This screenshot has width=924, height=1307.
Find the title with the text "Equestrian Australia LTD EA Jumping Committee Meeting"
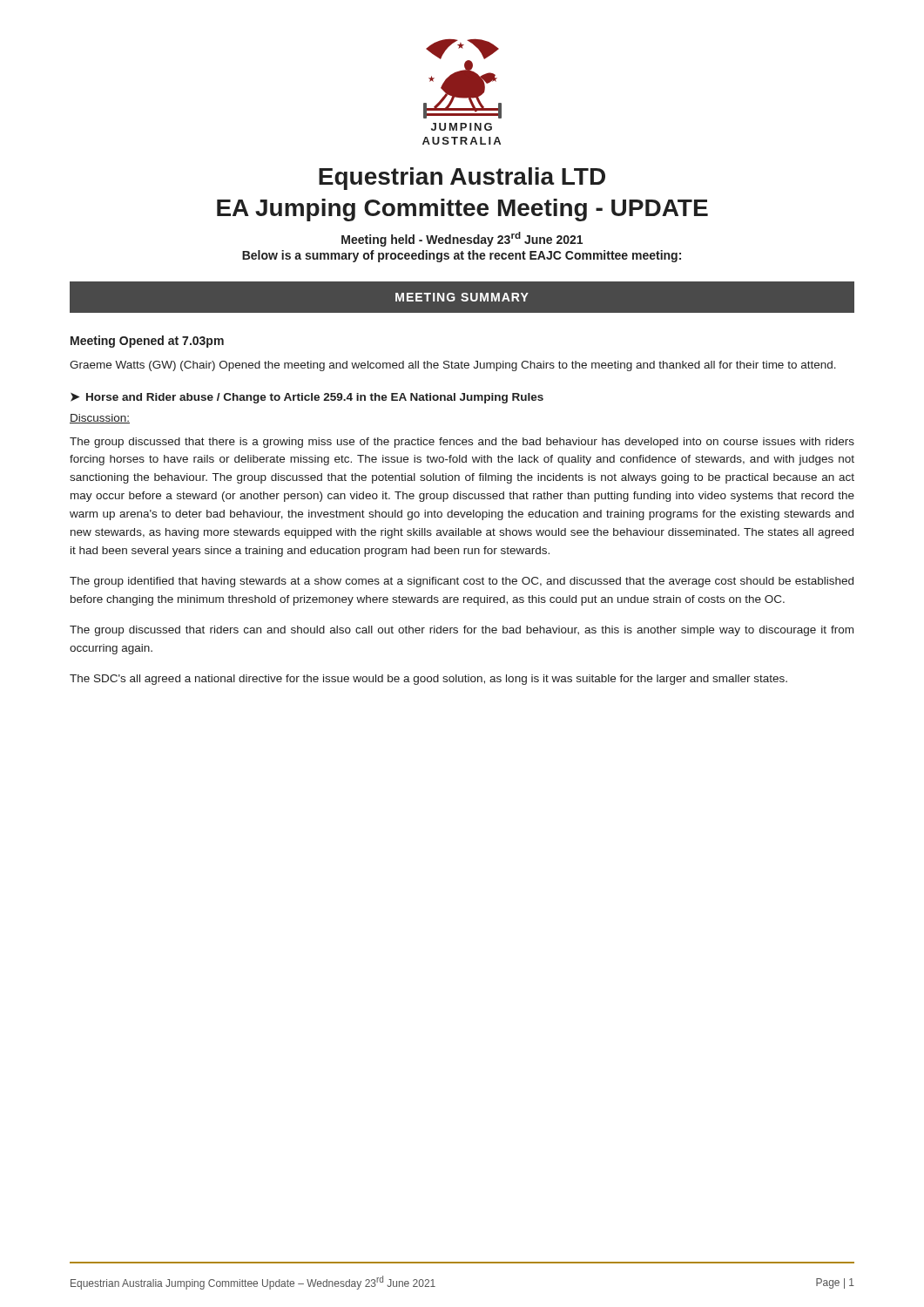(x=462, y=193)
